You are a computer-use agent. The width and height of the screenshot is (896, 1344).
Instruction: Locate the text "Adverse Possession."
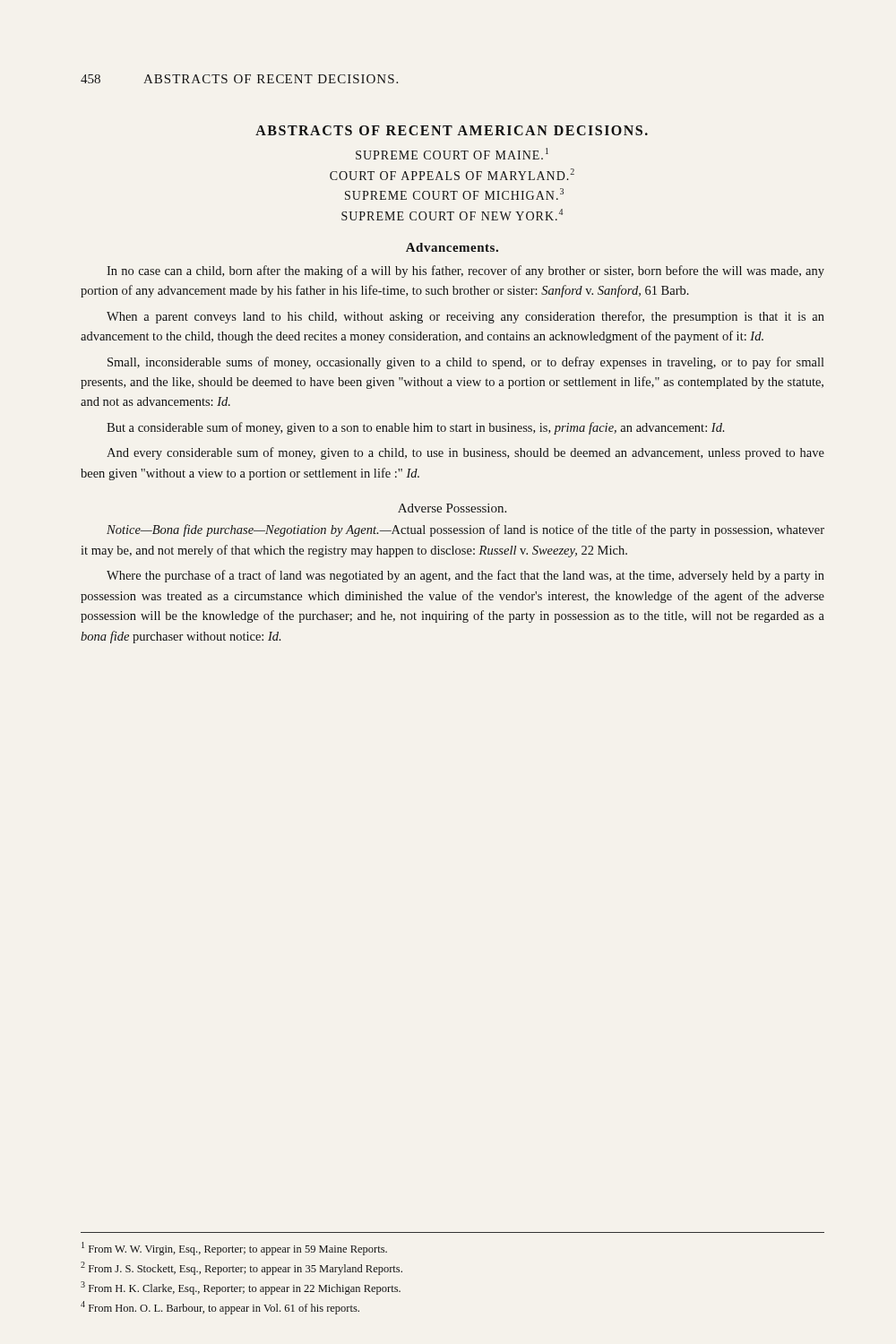pyautogui.click(x=452, y=508)
